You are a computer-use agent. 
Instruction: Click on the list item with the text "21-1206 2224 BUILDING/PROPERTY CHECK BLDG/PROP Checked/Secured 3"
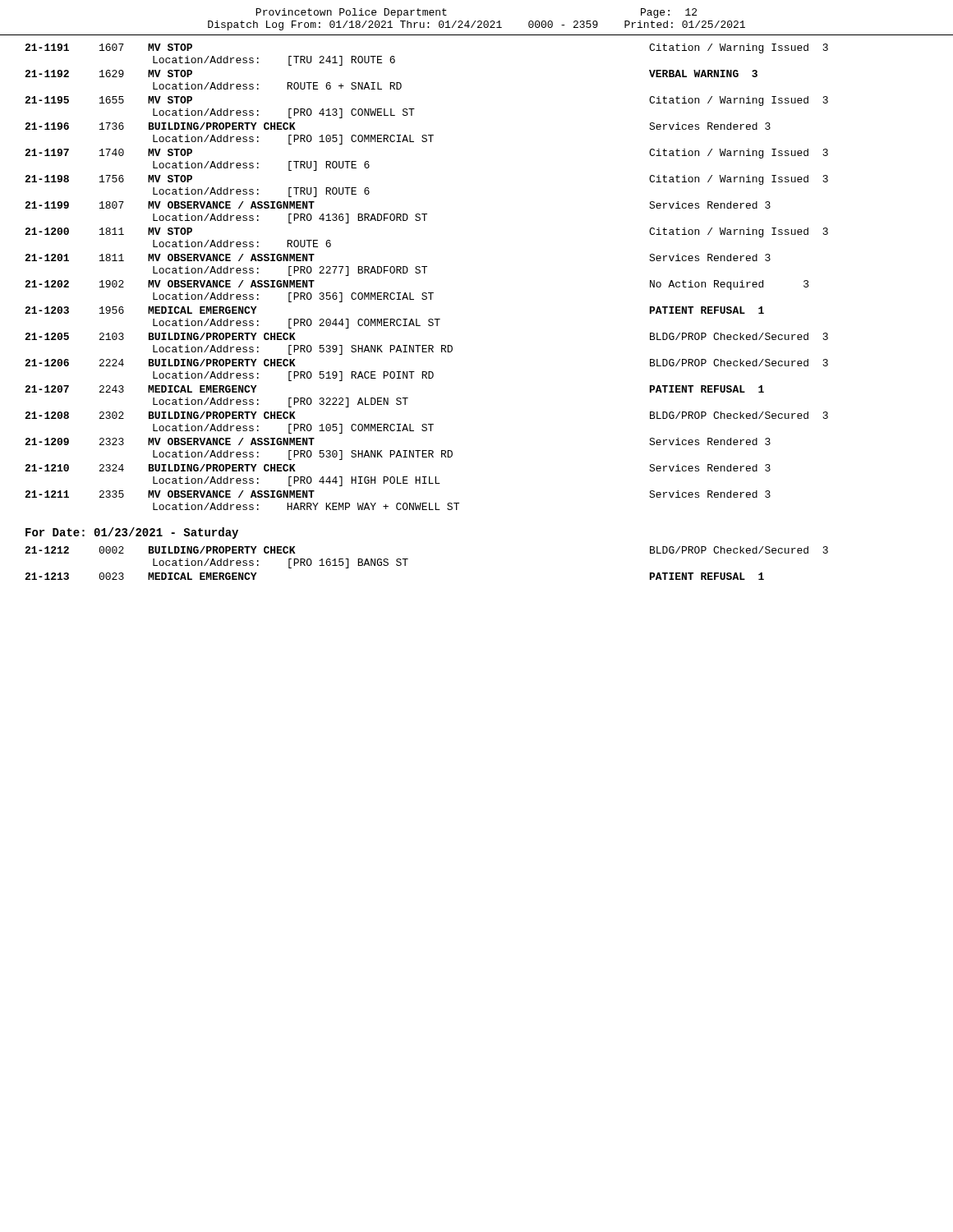(426, 370)
